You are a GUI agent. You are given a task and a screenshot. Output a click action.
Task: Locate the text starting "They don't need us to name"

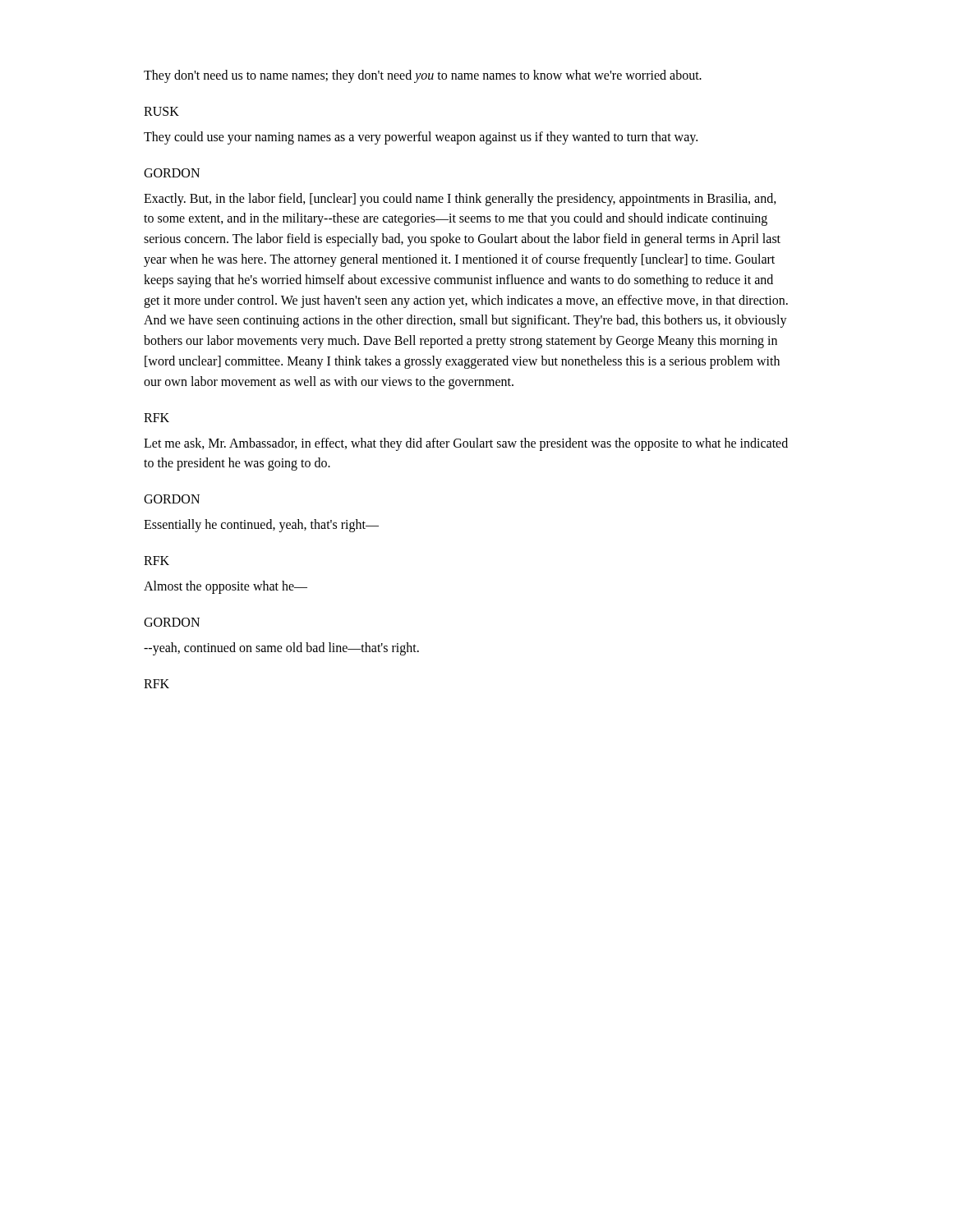(423, 75)
